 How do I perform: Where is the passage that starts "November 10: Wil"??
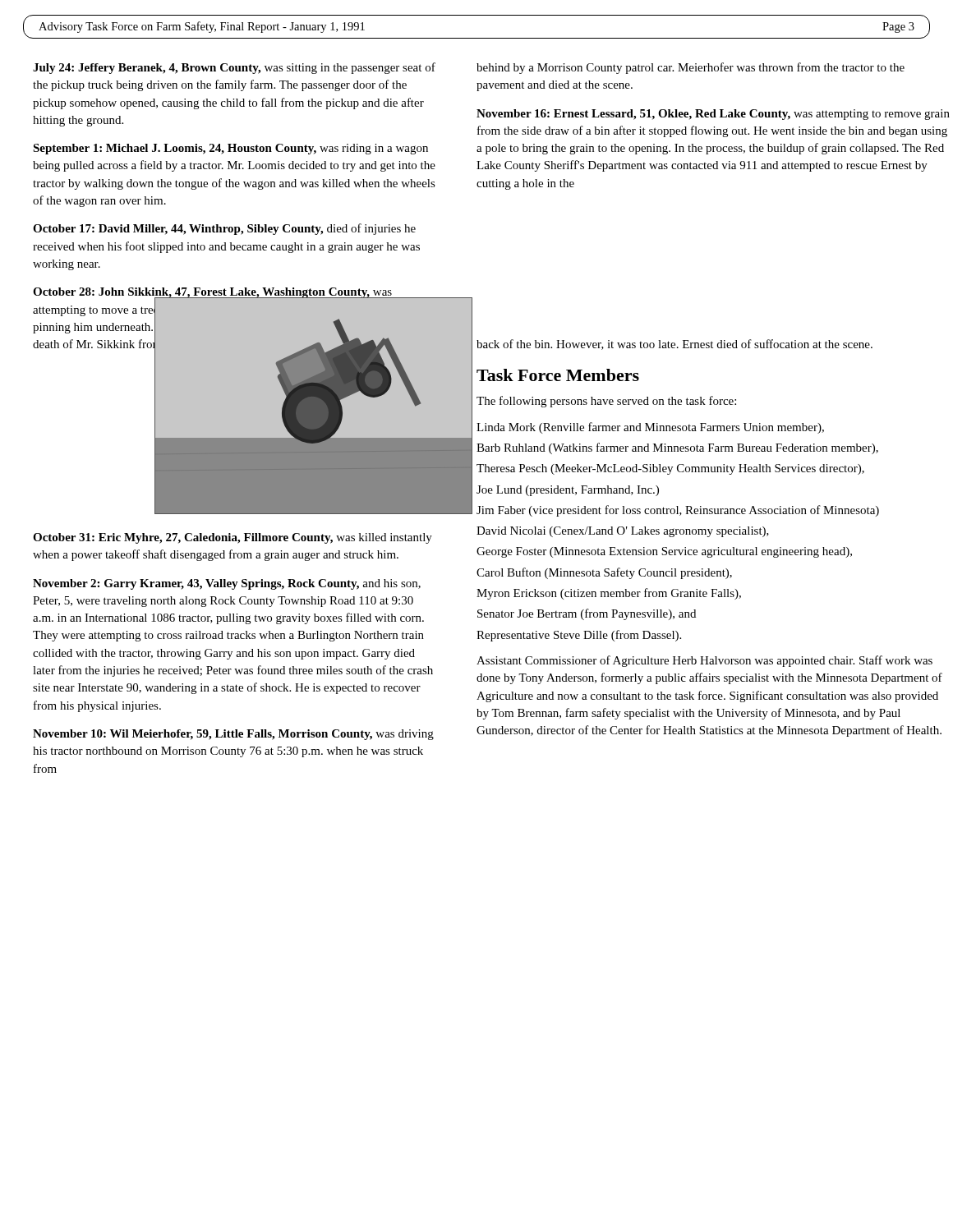click(x=233, y=751)
